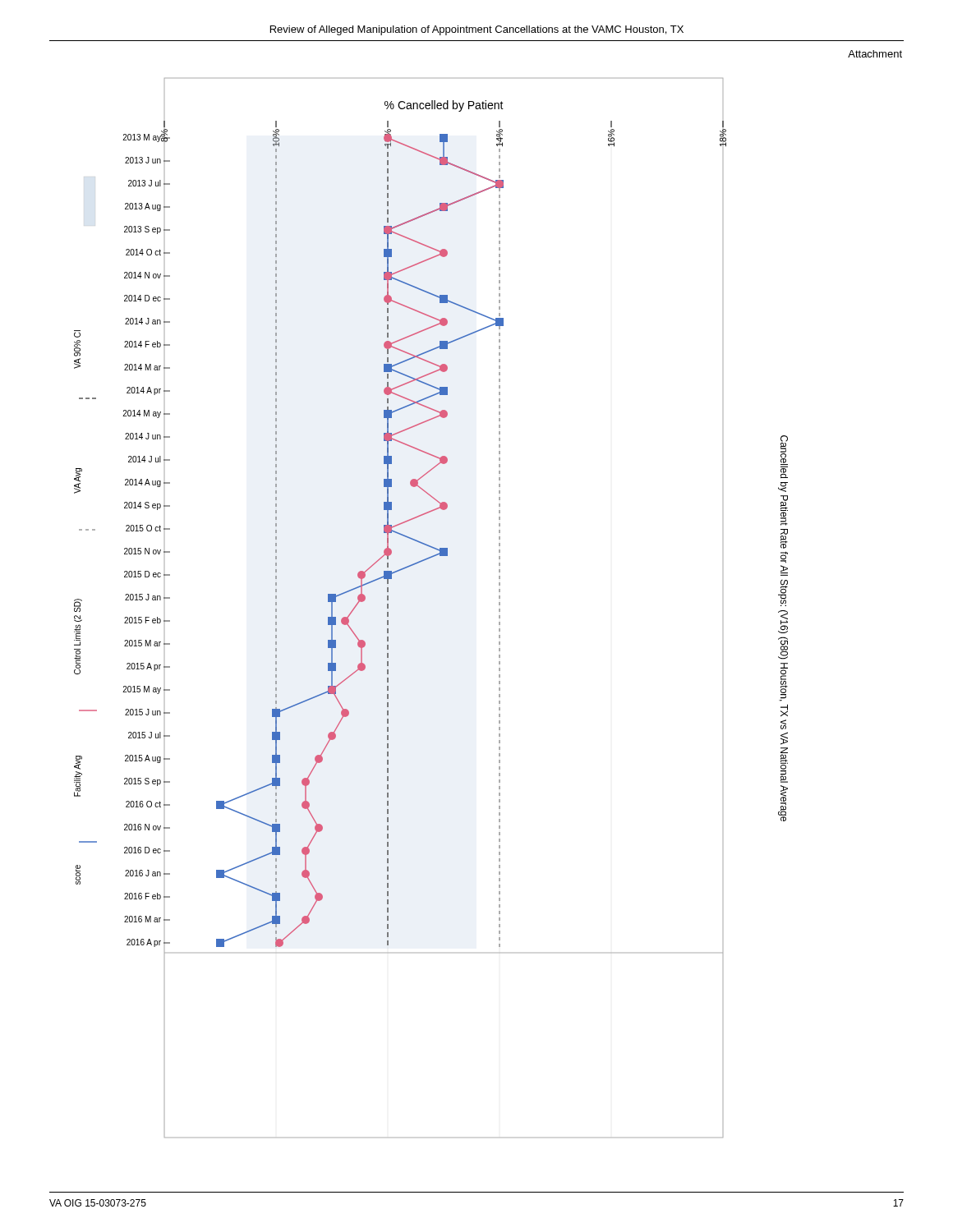Locate the continuous plot
Viewport: 953px width, 1232px height.
click(x=435, y=628)
